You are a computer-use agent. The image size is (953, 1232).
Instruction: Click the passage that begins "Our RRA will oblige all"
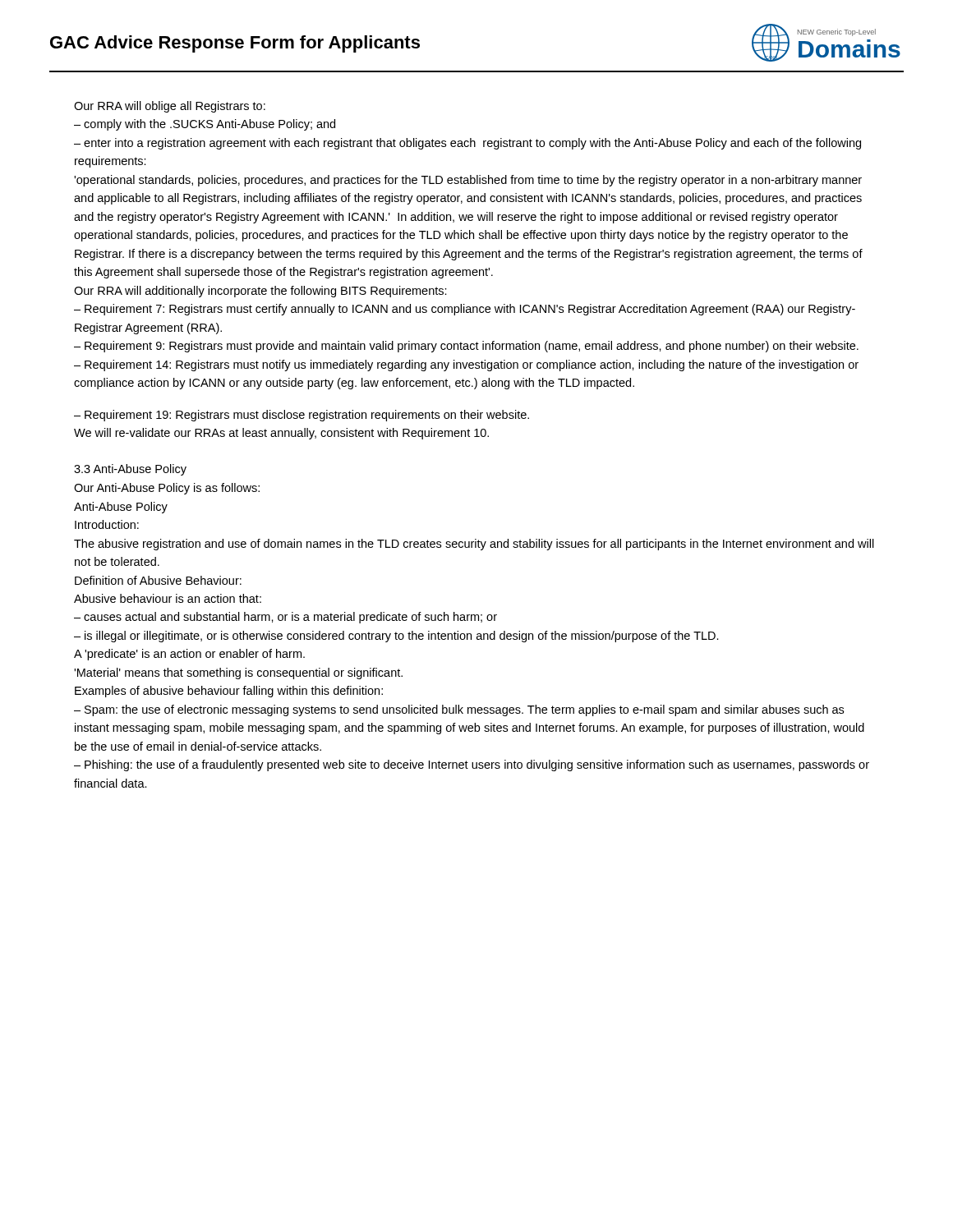[476, 270]
